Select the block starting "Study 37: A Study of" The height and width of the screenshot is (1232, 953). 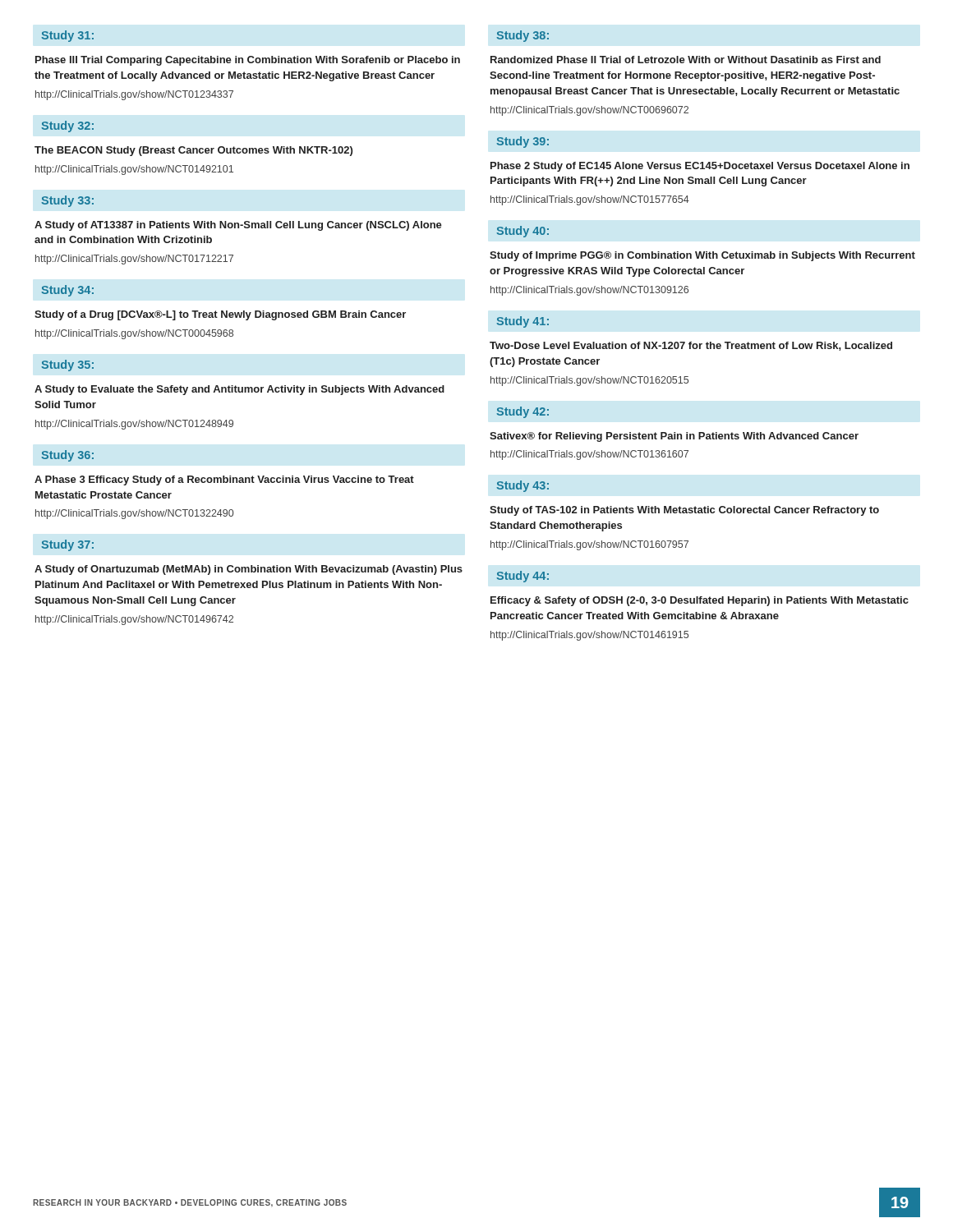point(249,580)
